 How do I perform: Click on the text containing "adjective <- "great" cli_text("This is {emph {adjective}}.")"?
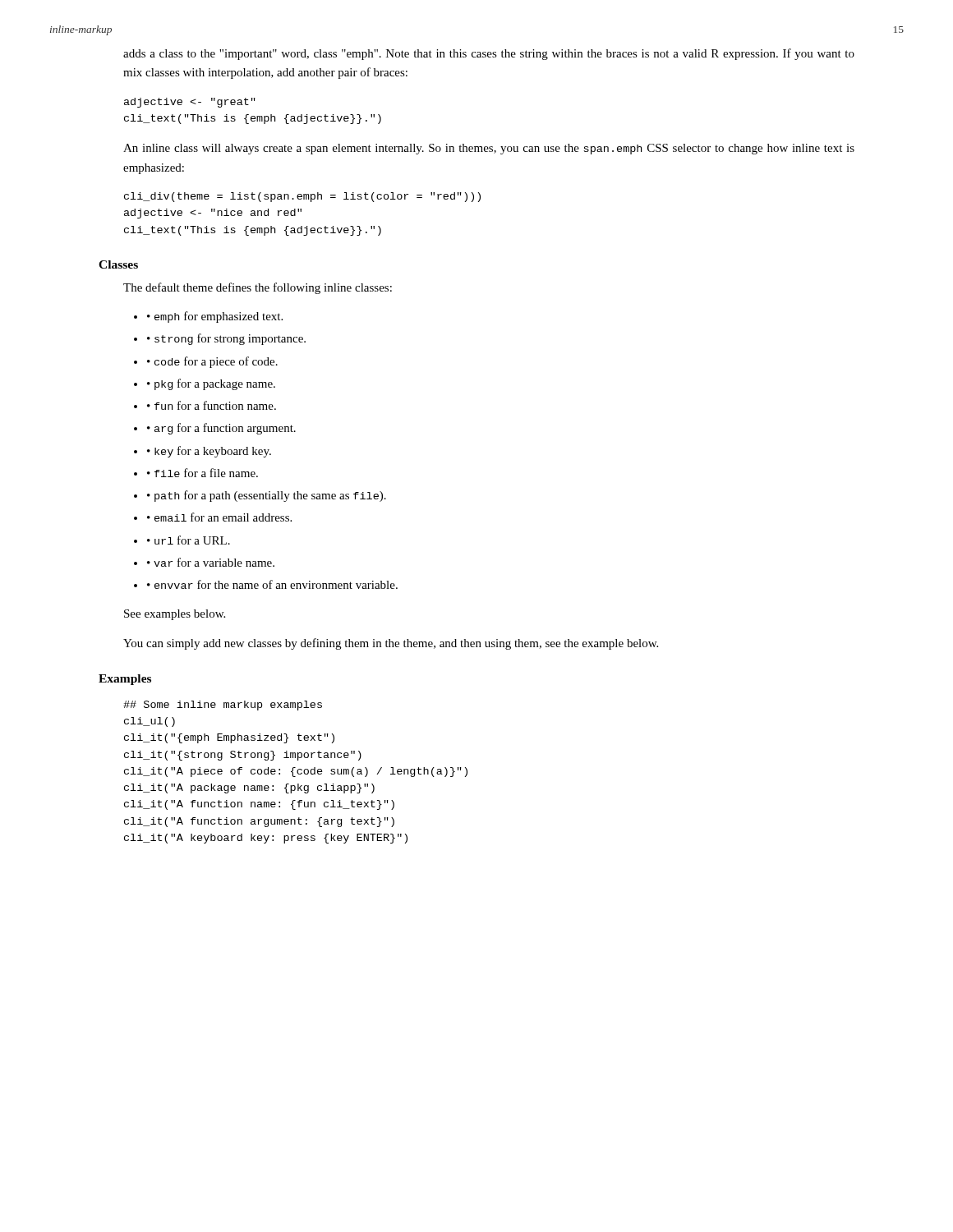[190, 103]
